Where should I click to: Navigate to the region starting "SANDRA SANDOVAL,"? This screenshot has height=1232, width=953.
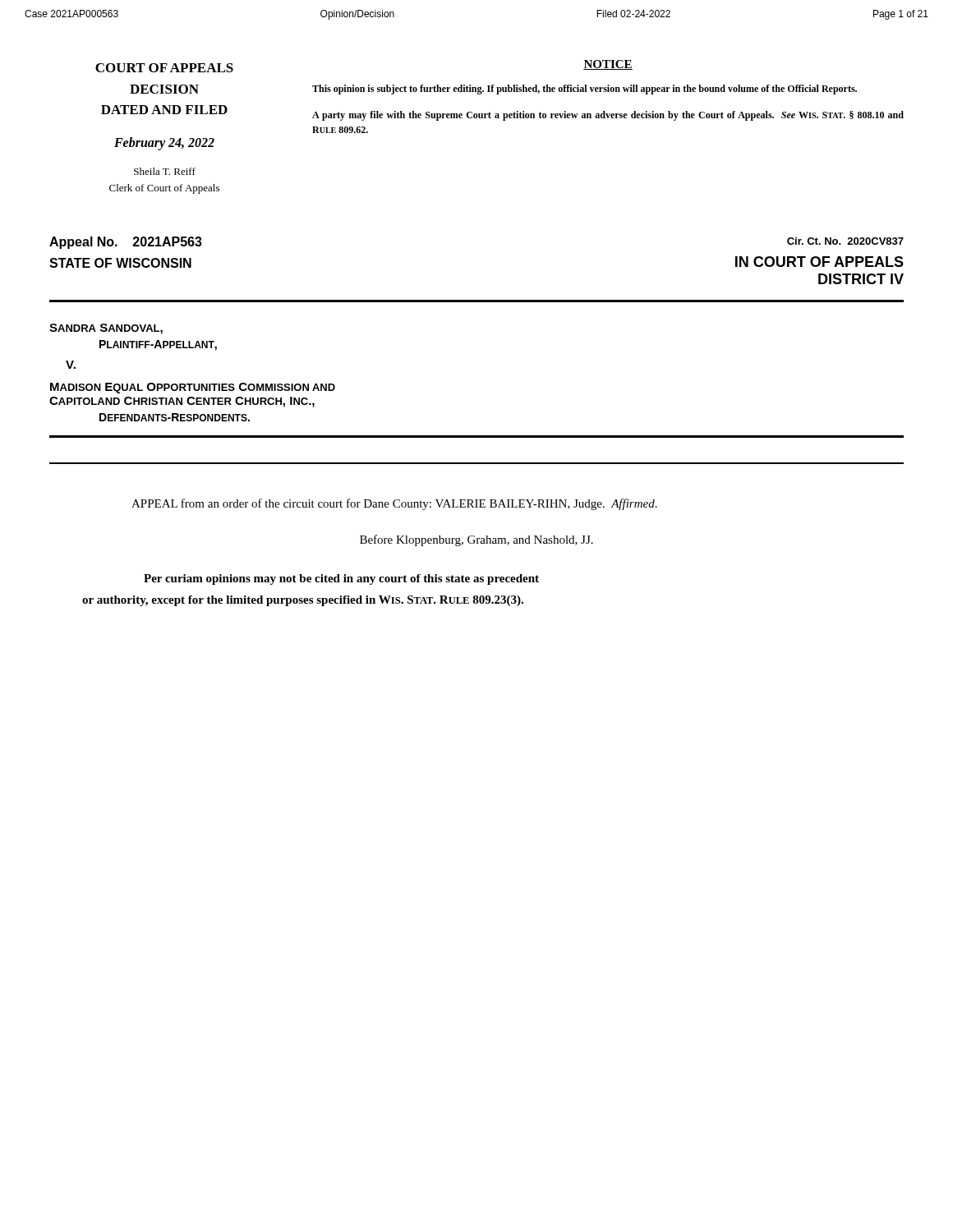click(106, 327)
